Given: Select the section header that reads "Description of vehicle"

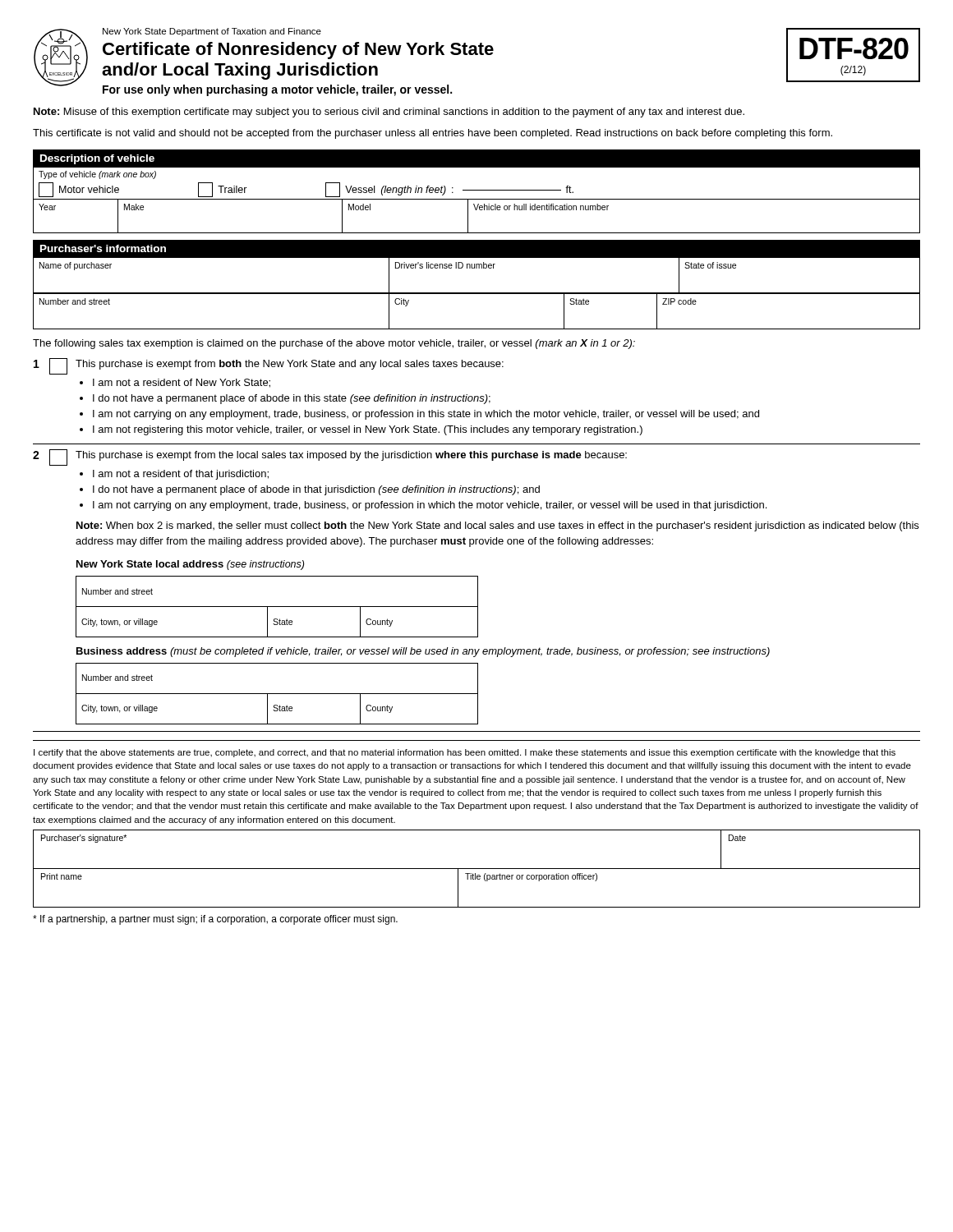Looking at the screenshot, I should [x=97, y=158].
